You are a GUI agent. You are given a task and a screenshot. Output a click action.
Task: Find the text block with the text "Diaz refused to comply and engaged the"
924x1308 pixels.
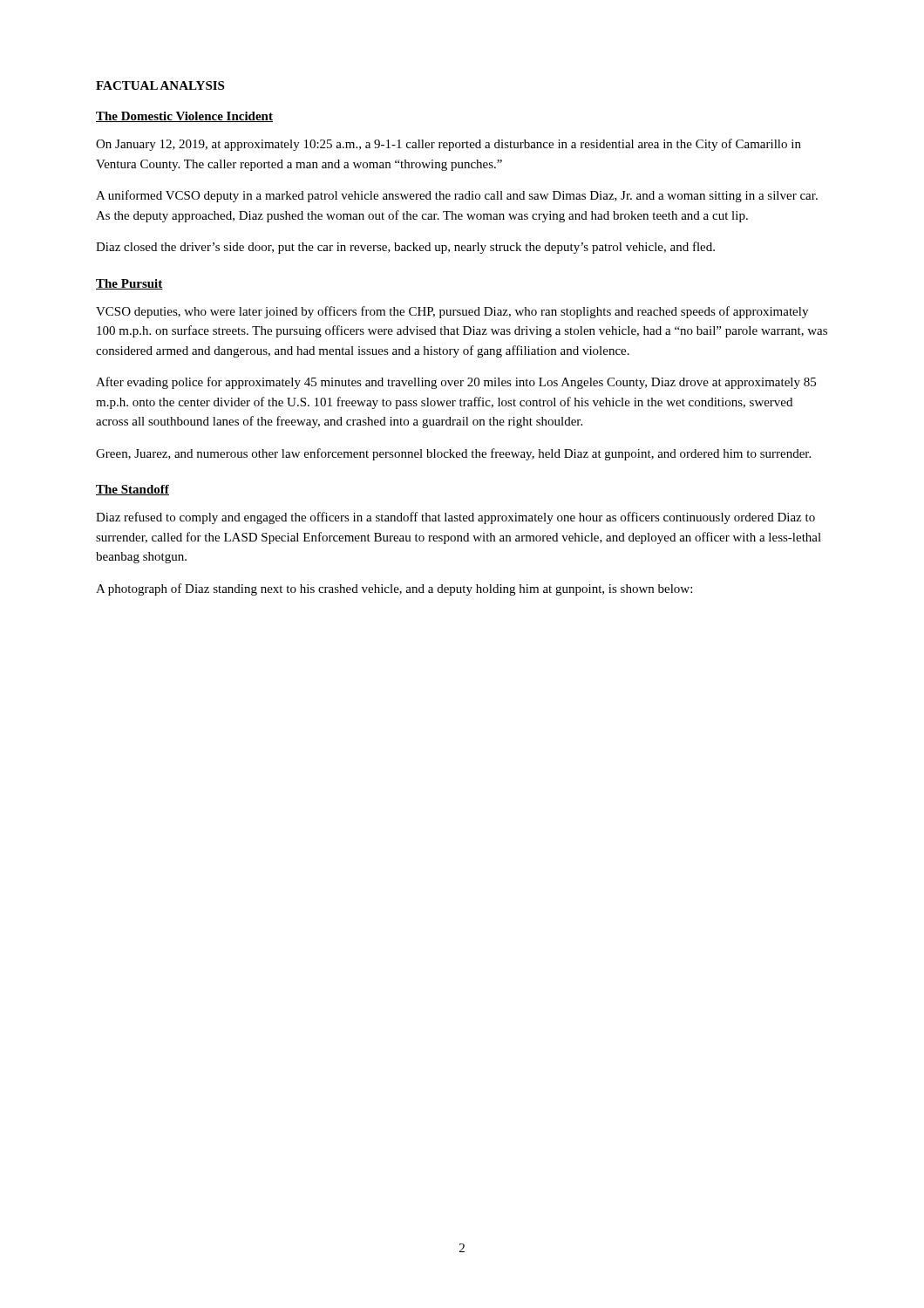(459, 537)
